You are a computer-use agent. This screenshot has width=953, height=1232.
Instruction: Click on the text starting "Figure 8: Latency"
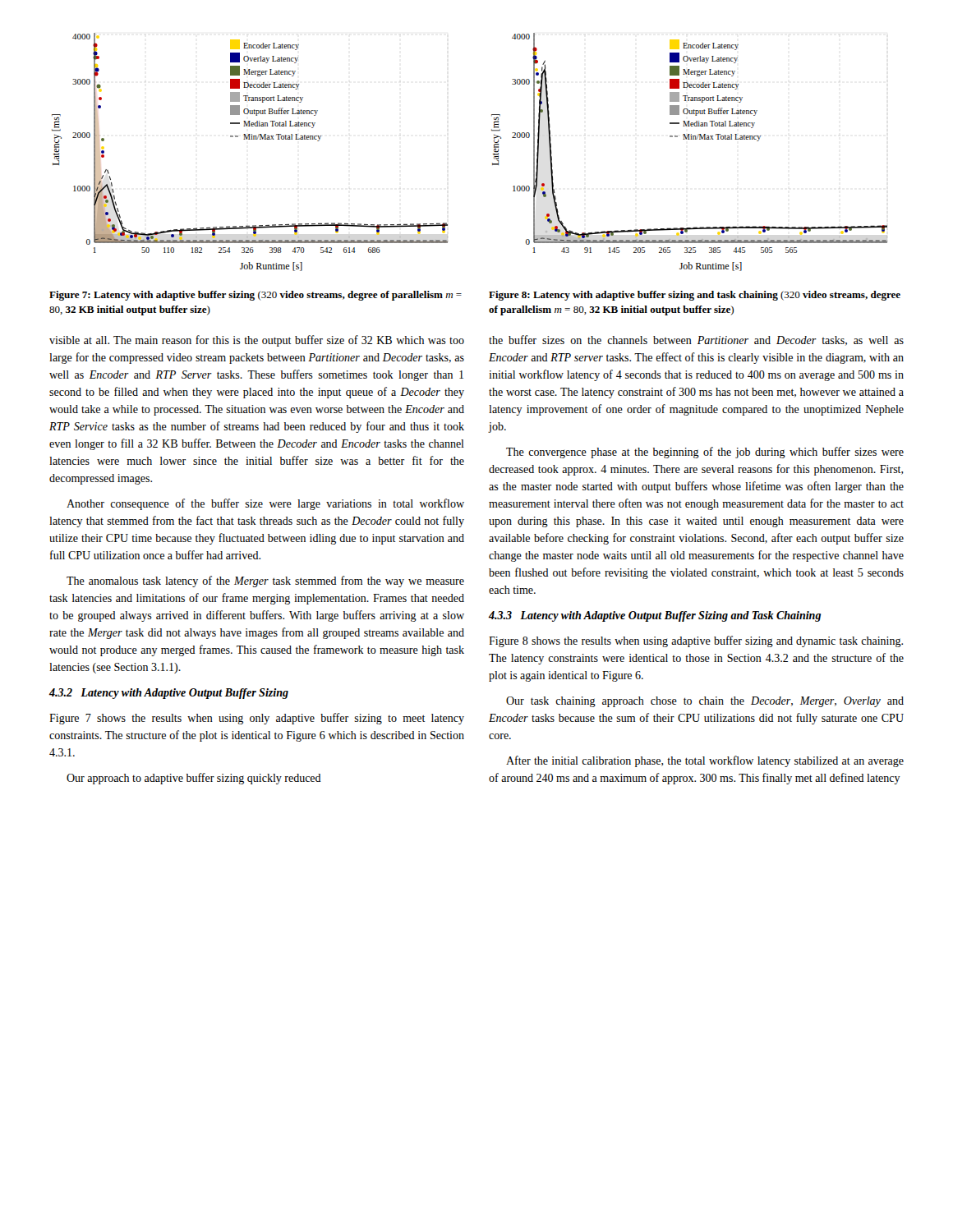(x=695, y=302)
